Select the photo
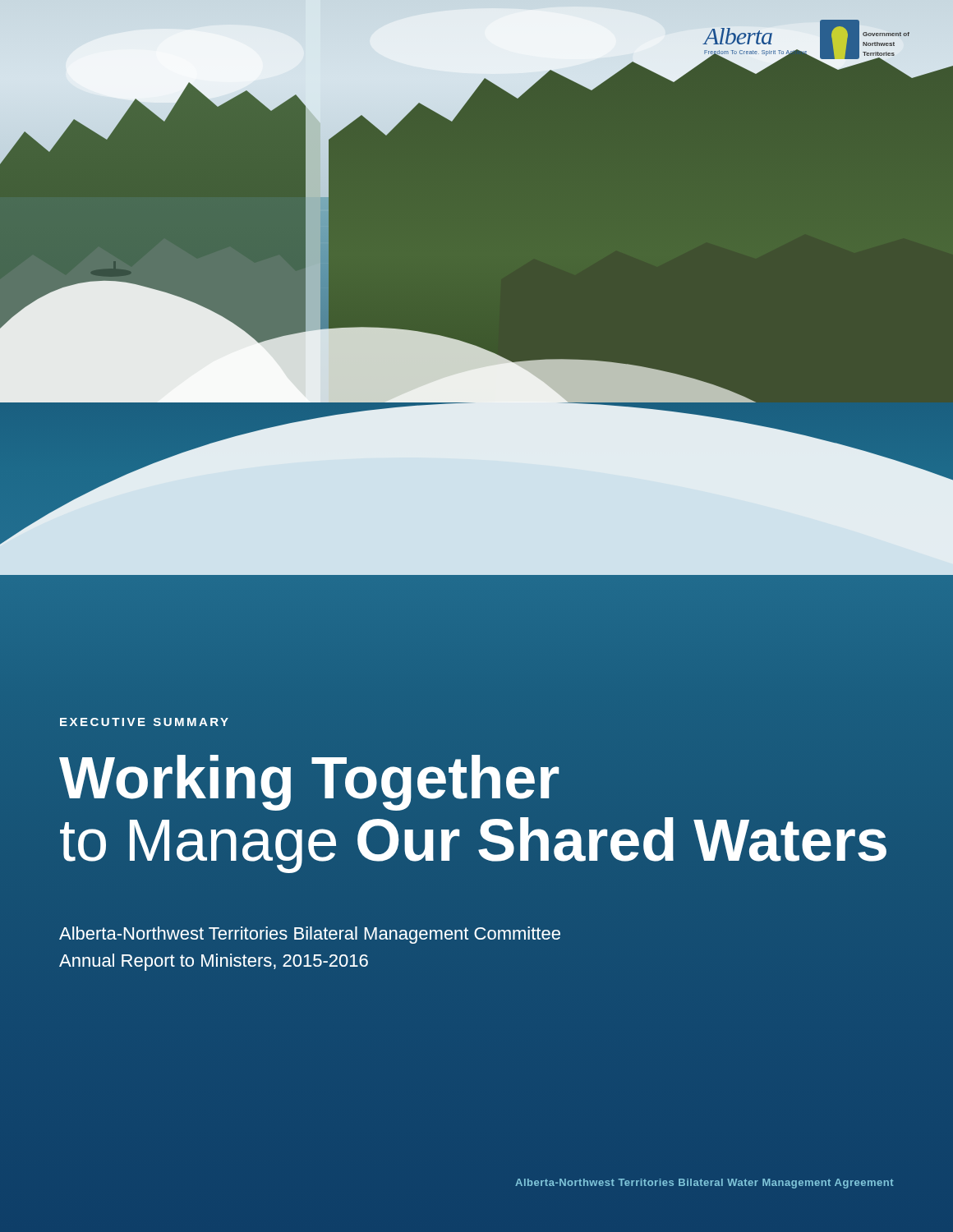The image size is (953, 1232). (x=476, y=230)
